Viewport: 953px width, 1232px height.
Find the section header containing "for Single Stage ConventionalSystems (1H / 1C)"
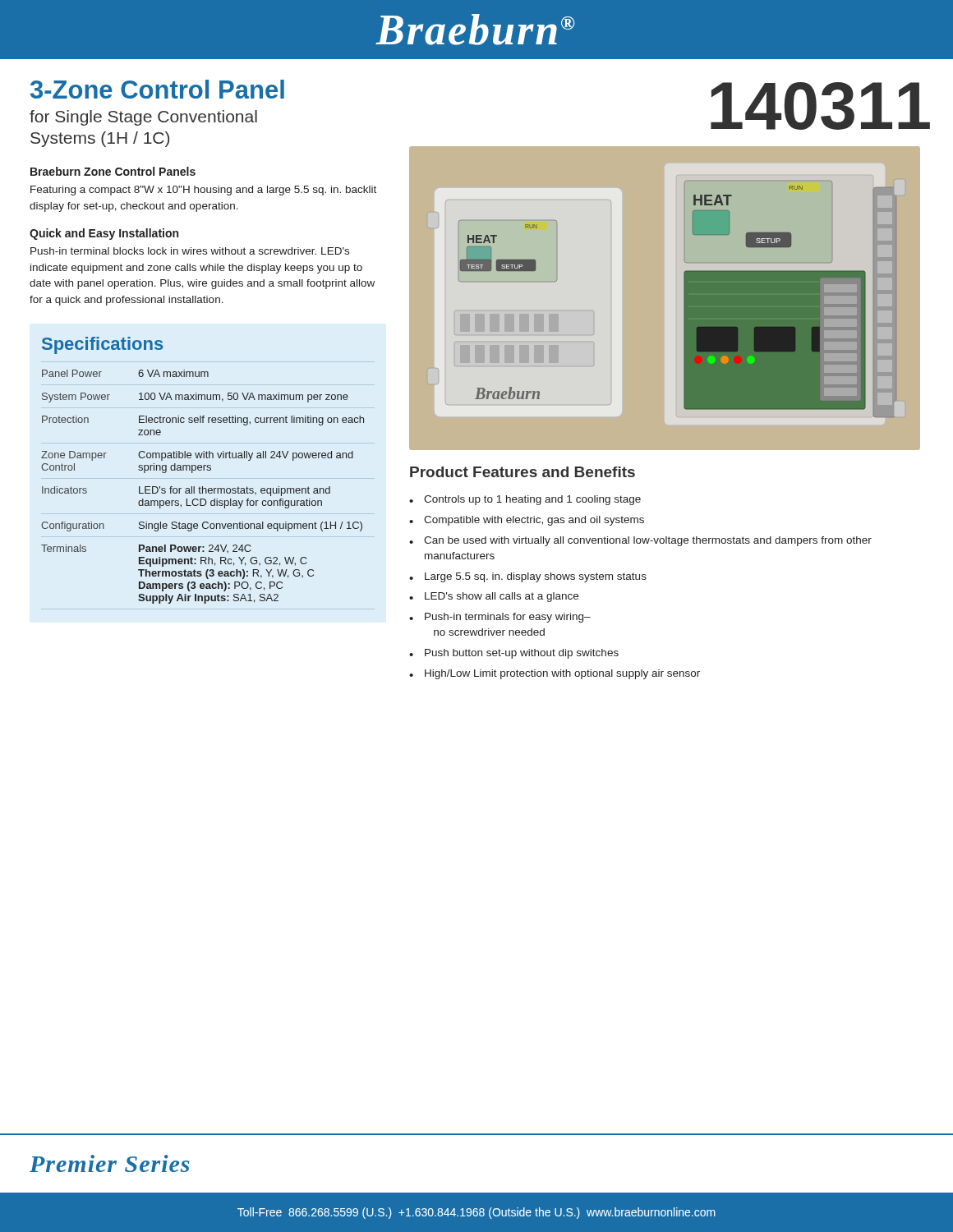(144, 127)
